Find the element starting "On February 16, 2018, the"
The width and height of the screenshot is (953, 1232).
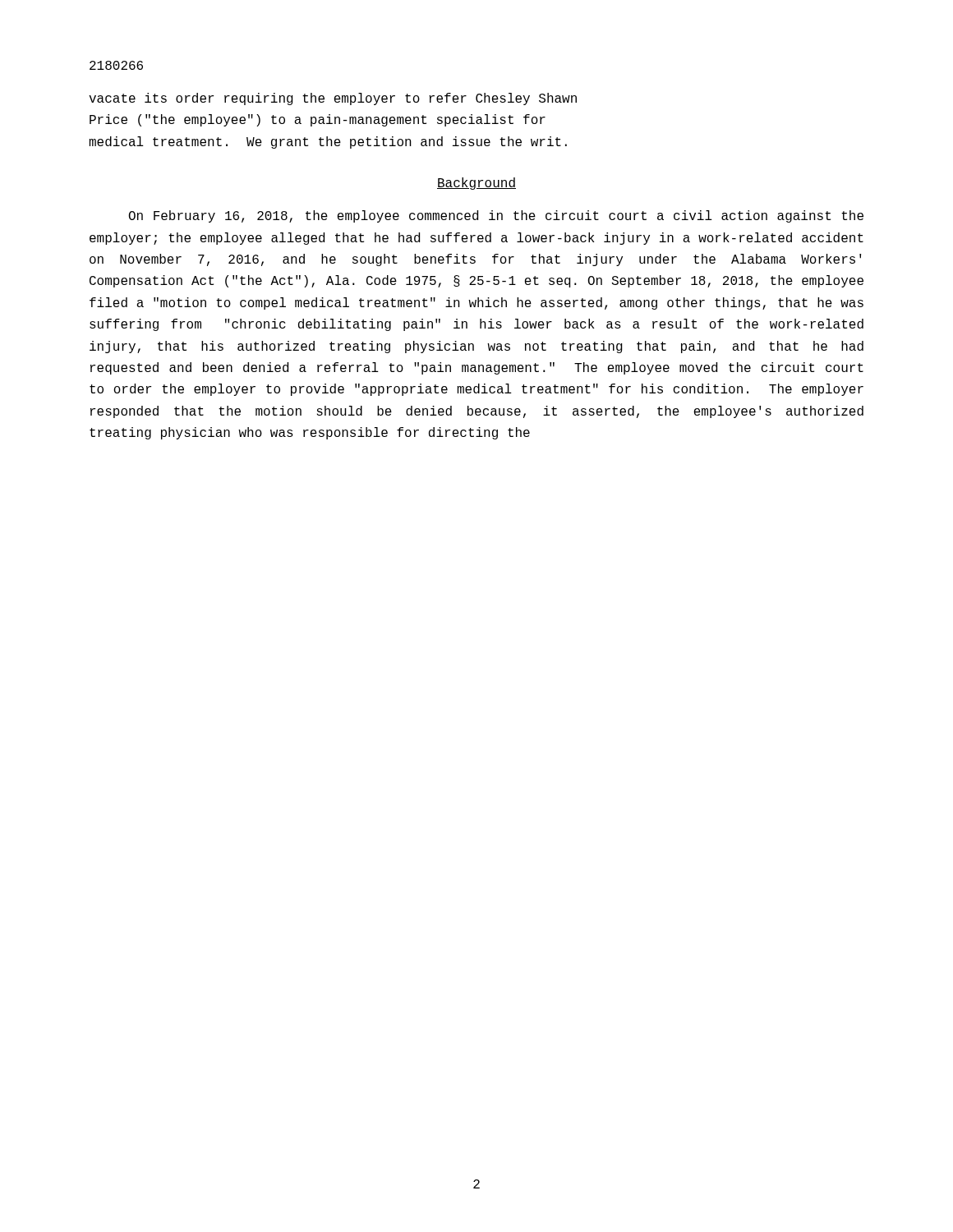pos(476,325)
